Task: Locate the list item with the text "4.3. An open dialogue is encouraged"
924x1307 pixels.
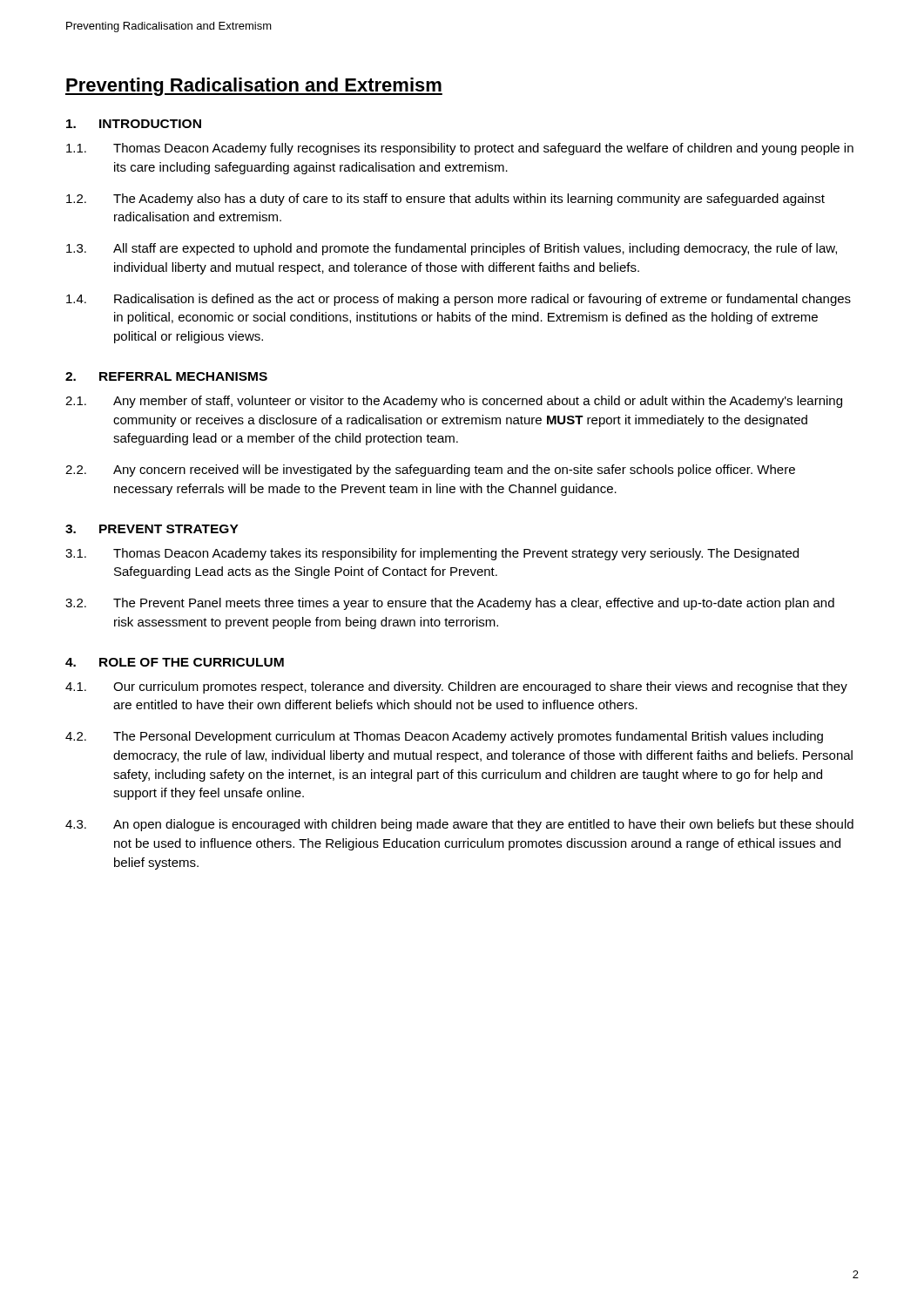Action: pyautogui.click(x=462, y=843)
